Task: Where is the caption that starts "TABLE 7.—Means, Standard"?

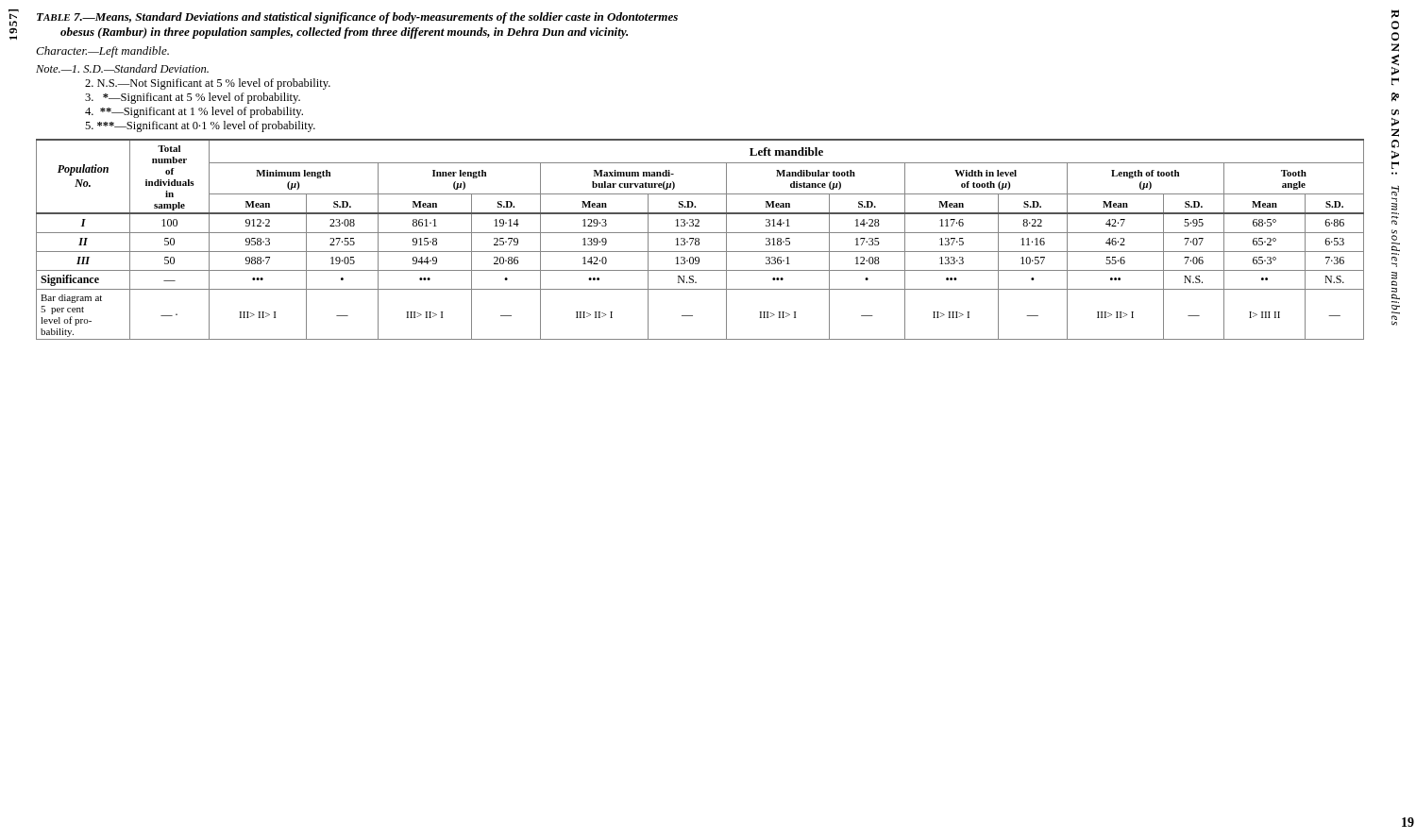Action: [x=357, y=18]
